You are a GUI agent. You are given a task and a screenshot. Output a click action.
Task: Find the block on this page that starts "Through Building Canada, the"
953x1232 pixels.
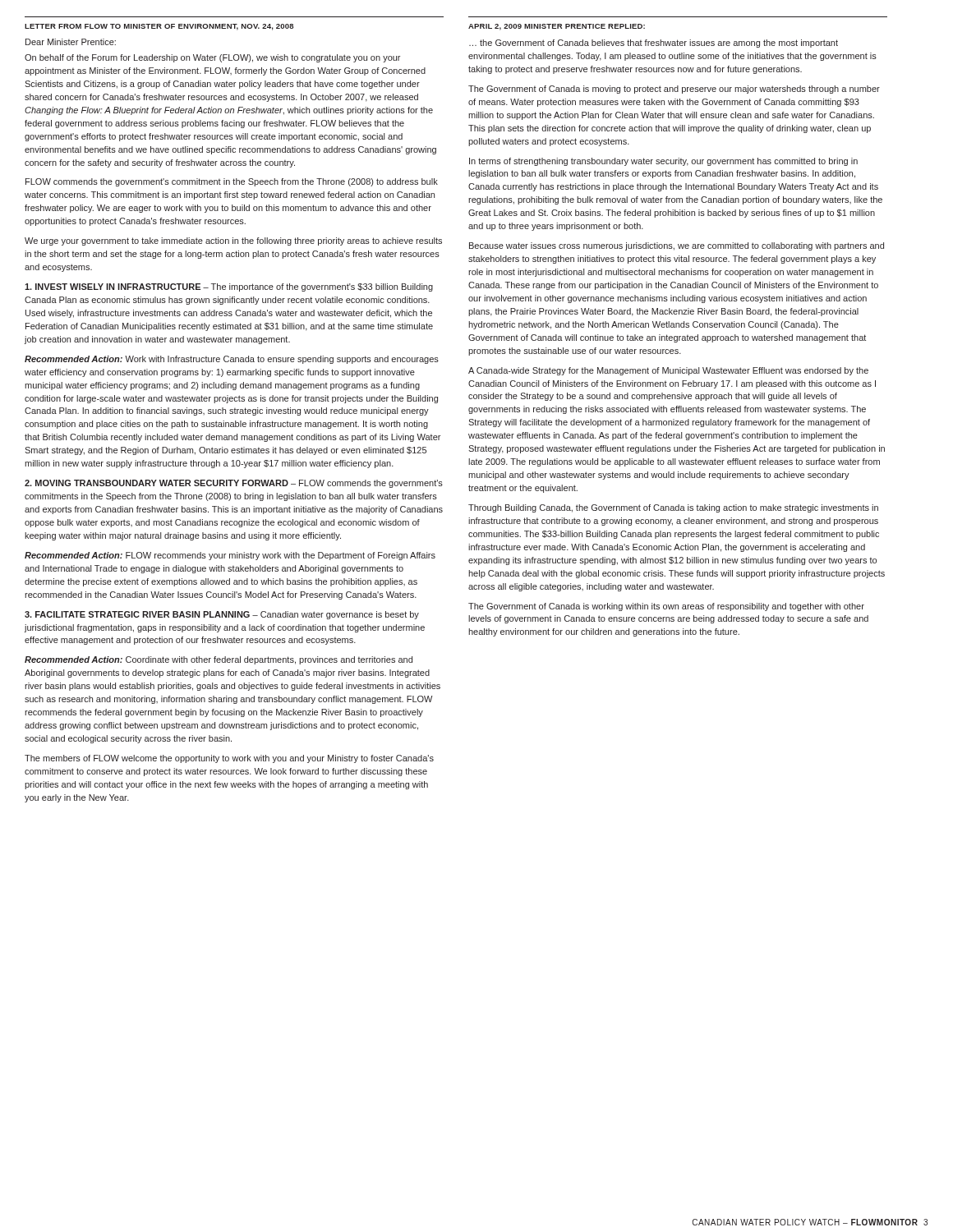coord(677,547)
